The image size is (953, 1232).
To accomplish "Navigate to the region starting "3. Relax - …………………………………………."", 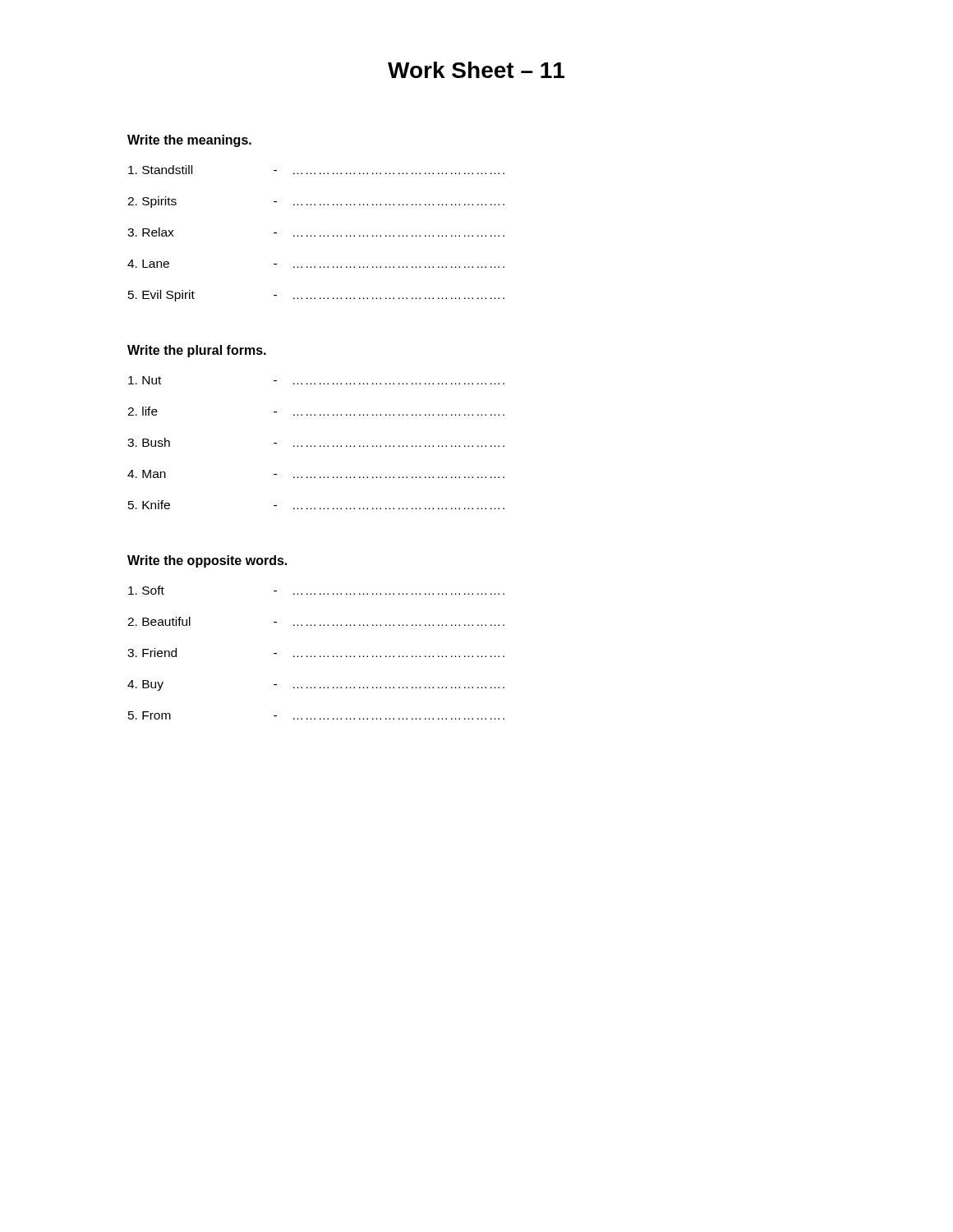I will pos(476,232).
